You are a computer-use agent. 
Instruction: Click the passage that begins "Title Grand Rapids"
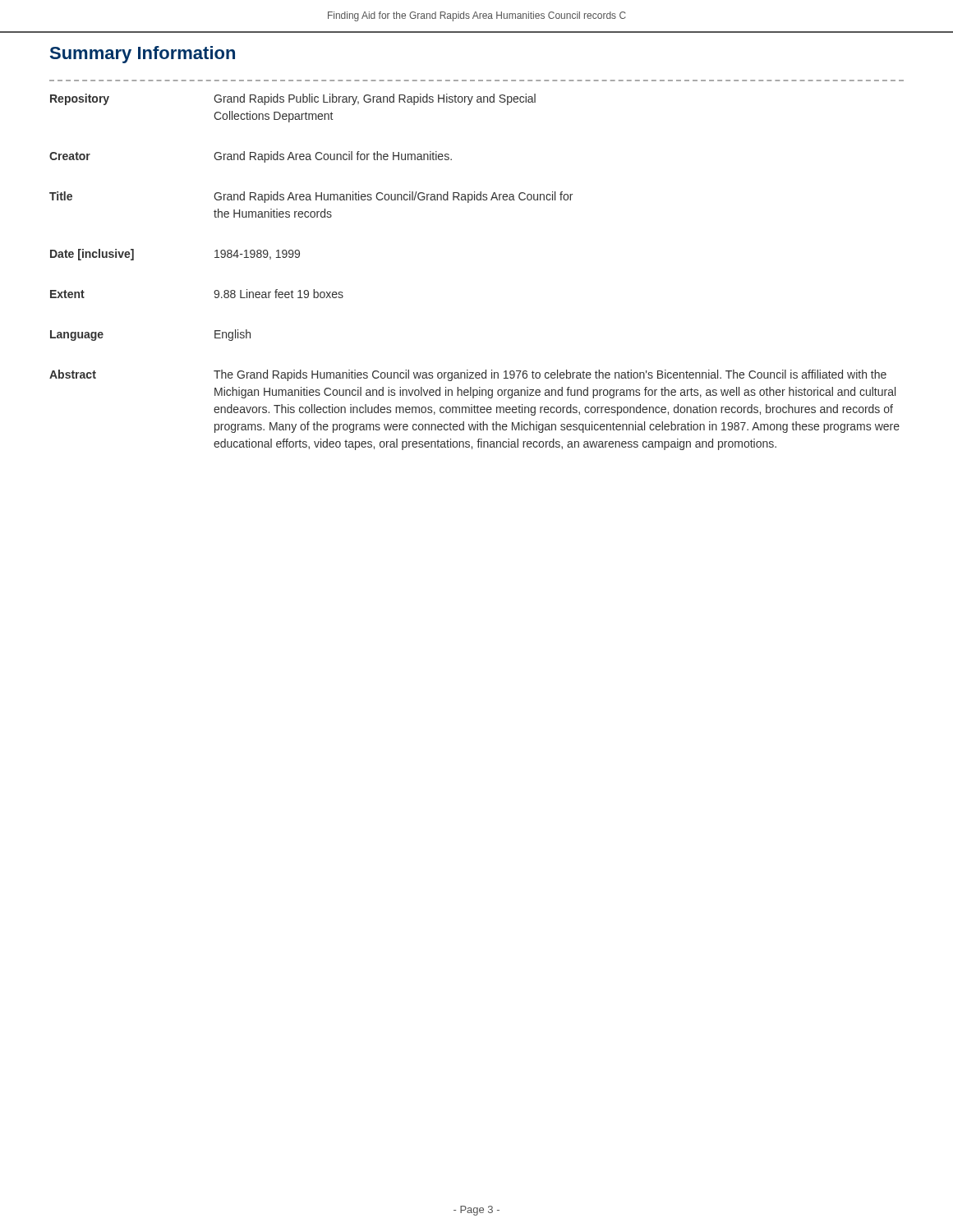476,205
